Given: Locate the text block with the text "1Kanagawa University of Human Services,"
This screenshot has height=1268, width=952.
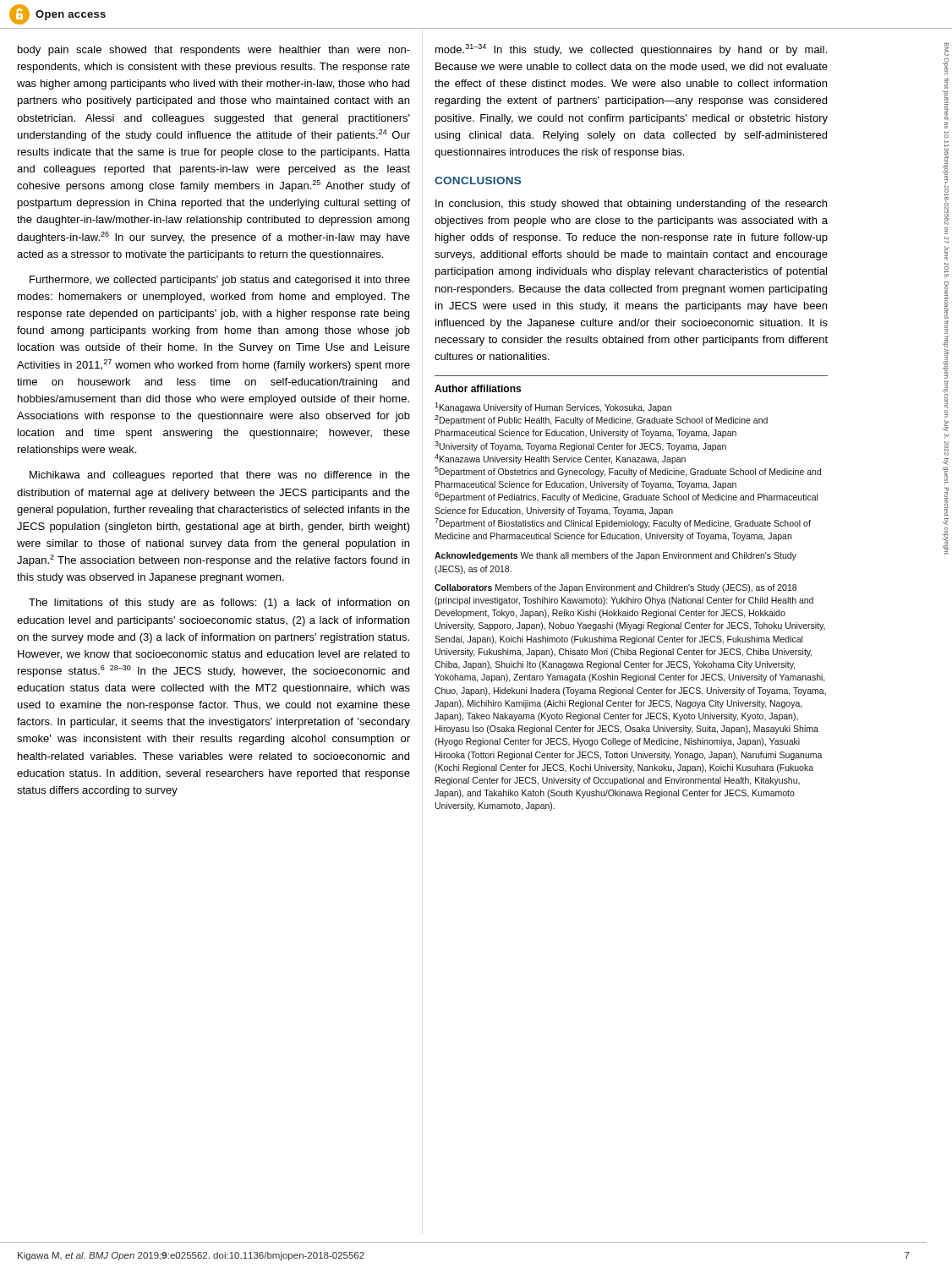Looking at the screenshot, I should (x=628, y=471).
